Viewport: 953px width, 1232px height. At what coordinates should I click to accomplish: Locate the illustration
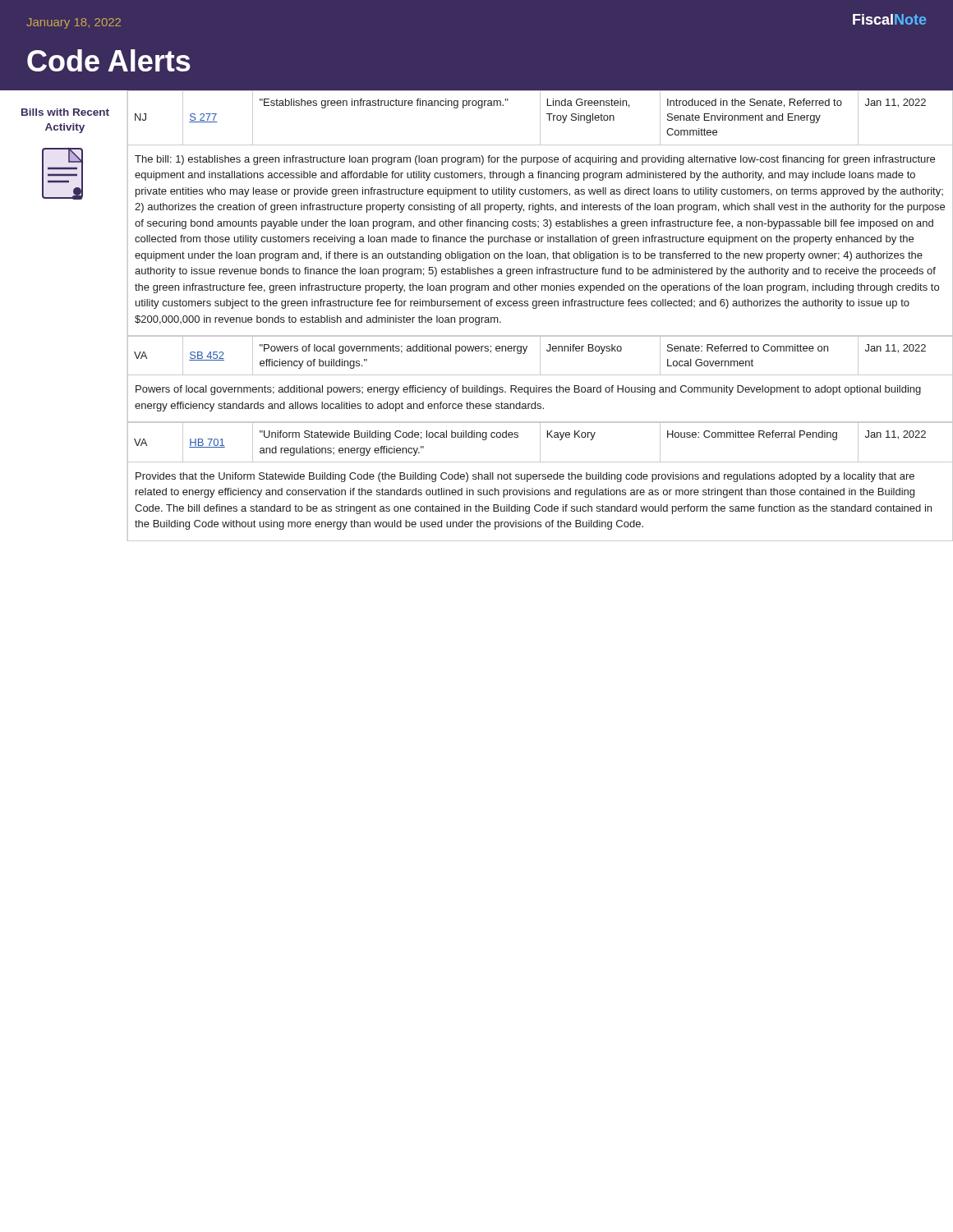pyautogui.click(x=65, y=175)
